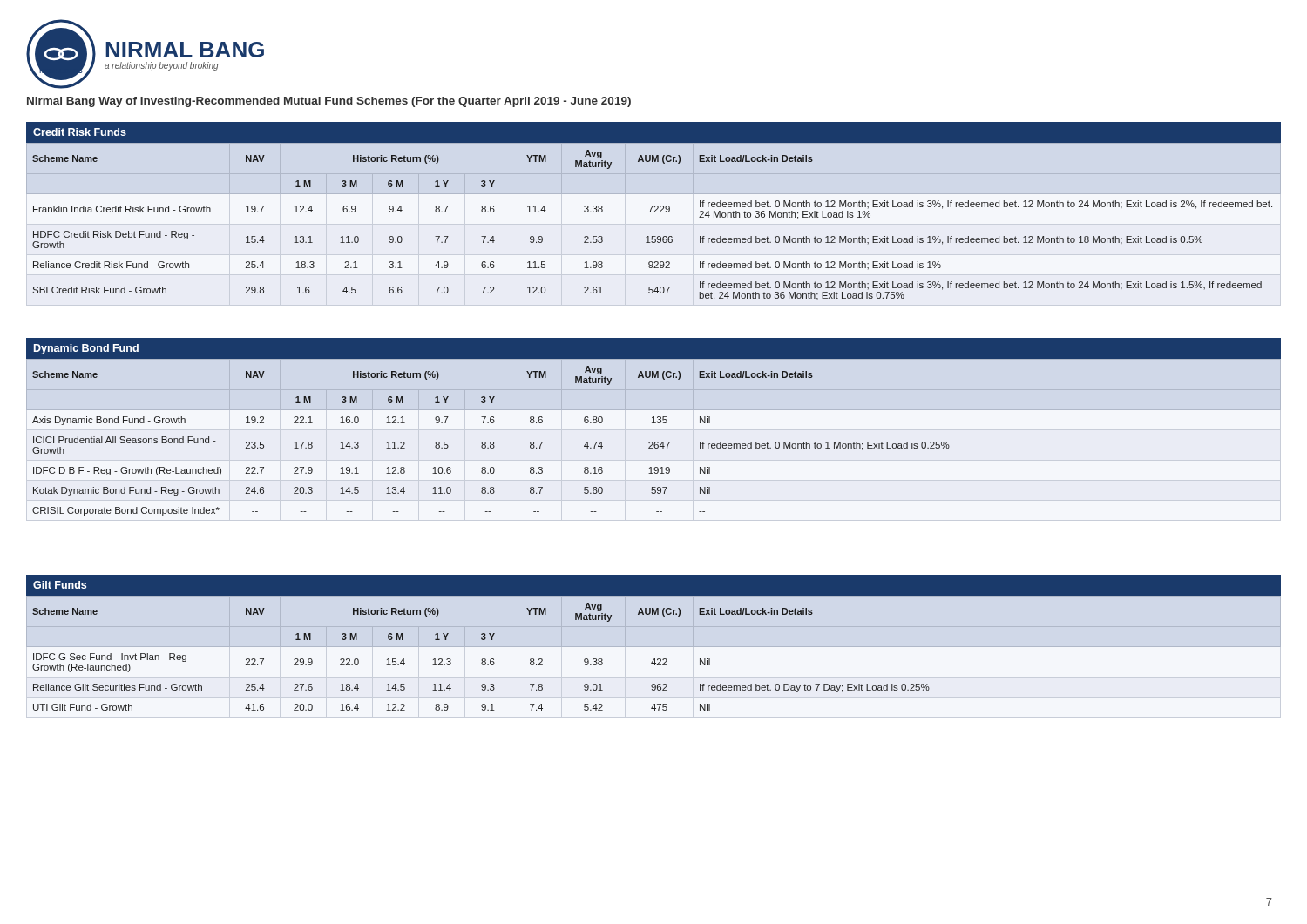Select the logo

tap(146, 54)
